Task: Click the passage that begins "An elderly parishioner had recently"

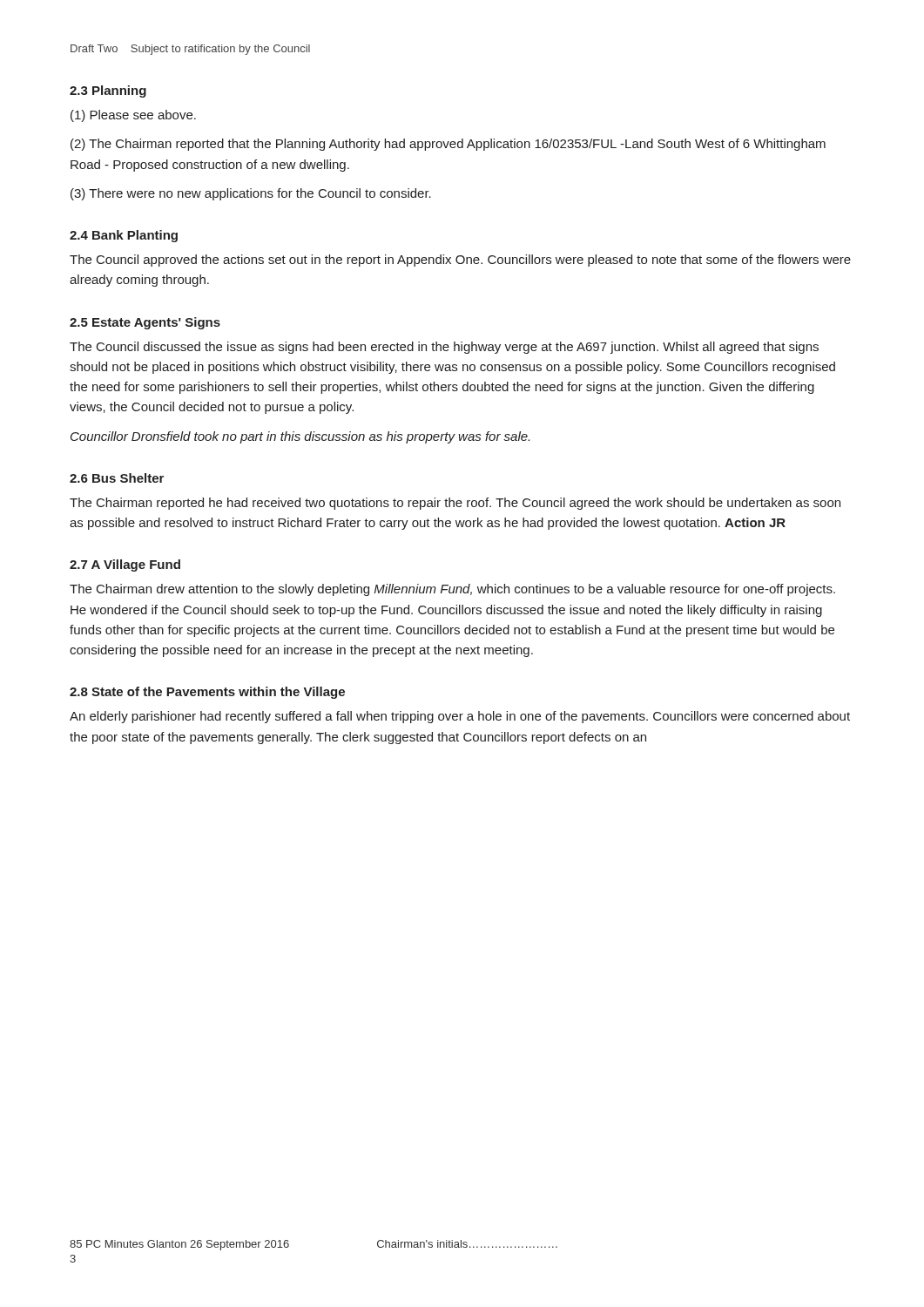Action: [x=460, y=726]
